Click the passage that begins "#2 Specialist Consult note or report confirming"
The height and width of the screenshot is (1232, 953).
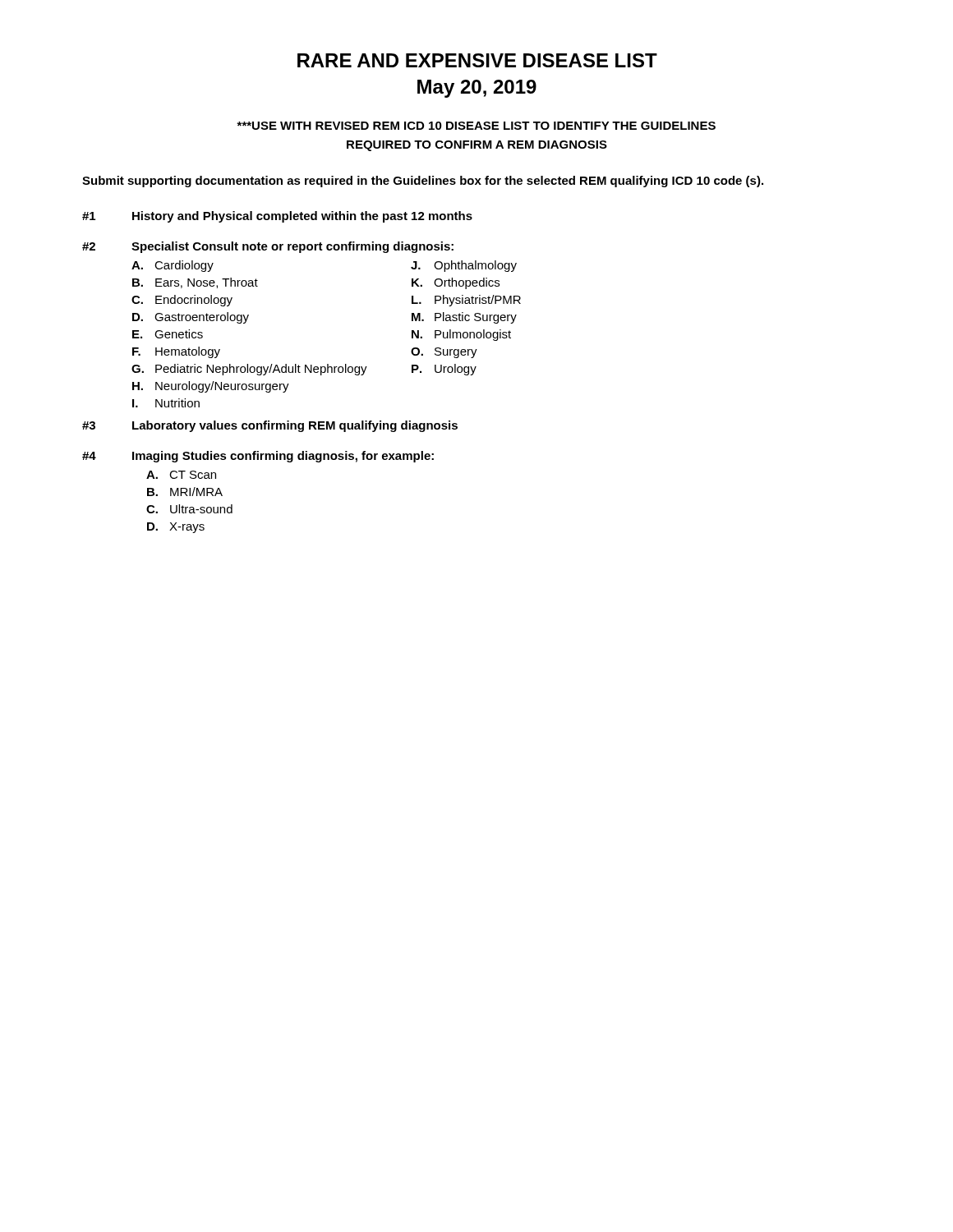coord(476,326)
